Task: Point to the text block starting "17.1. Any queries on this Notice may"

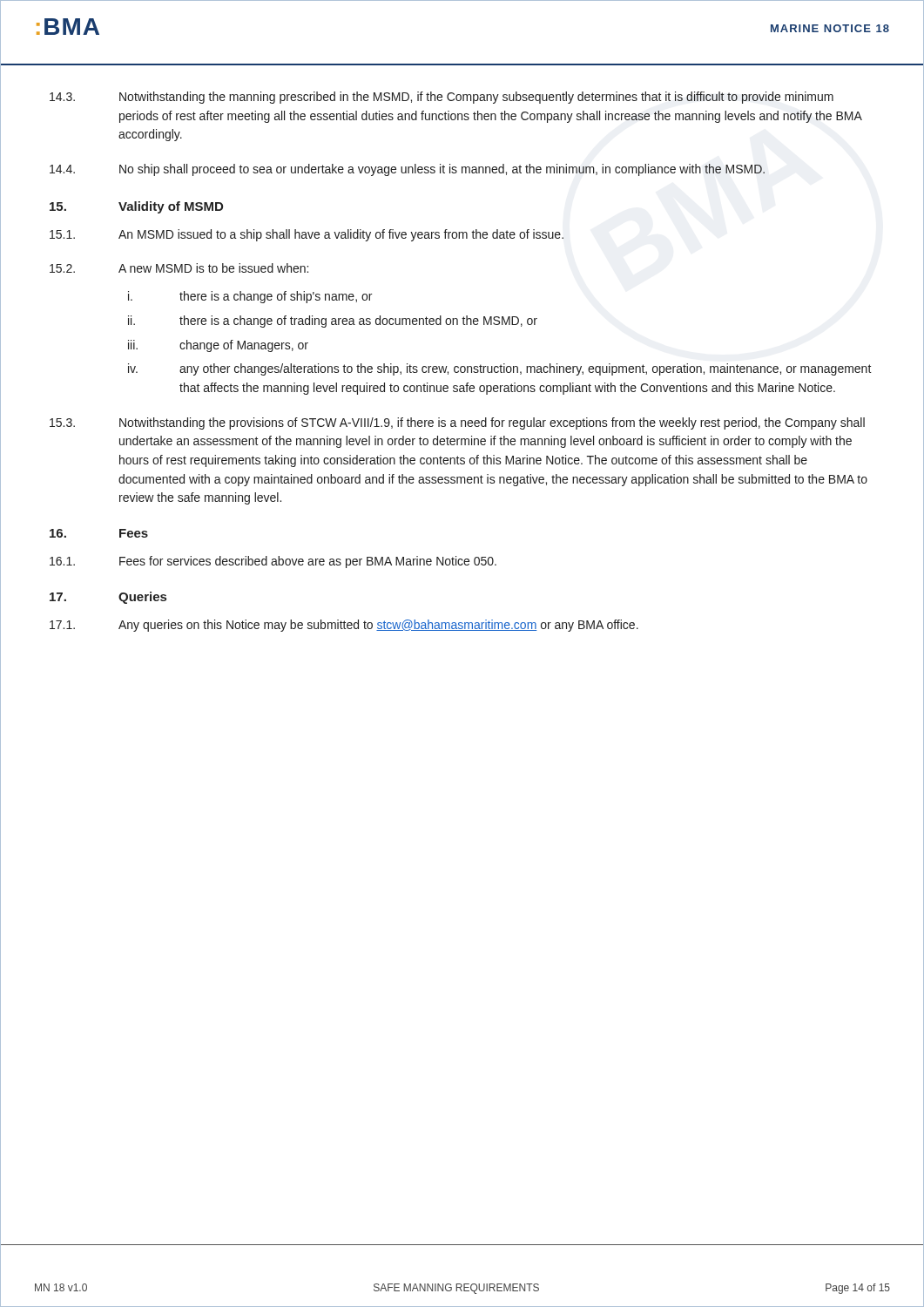Action: tap(462, 625)
